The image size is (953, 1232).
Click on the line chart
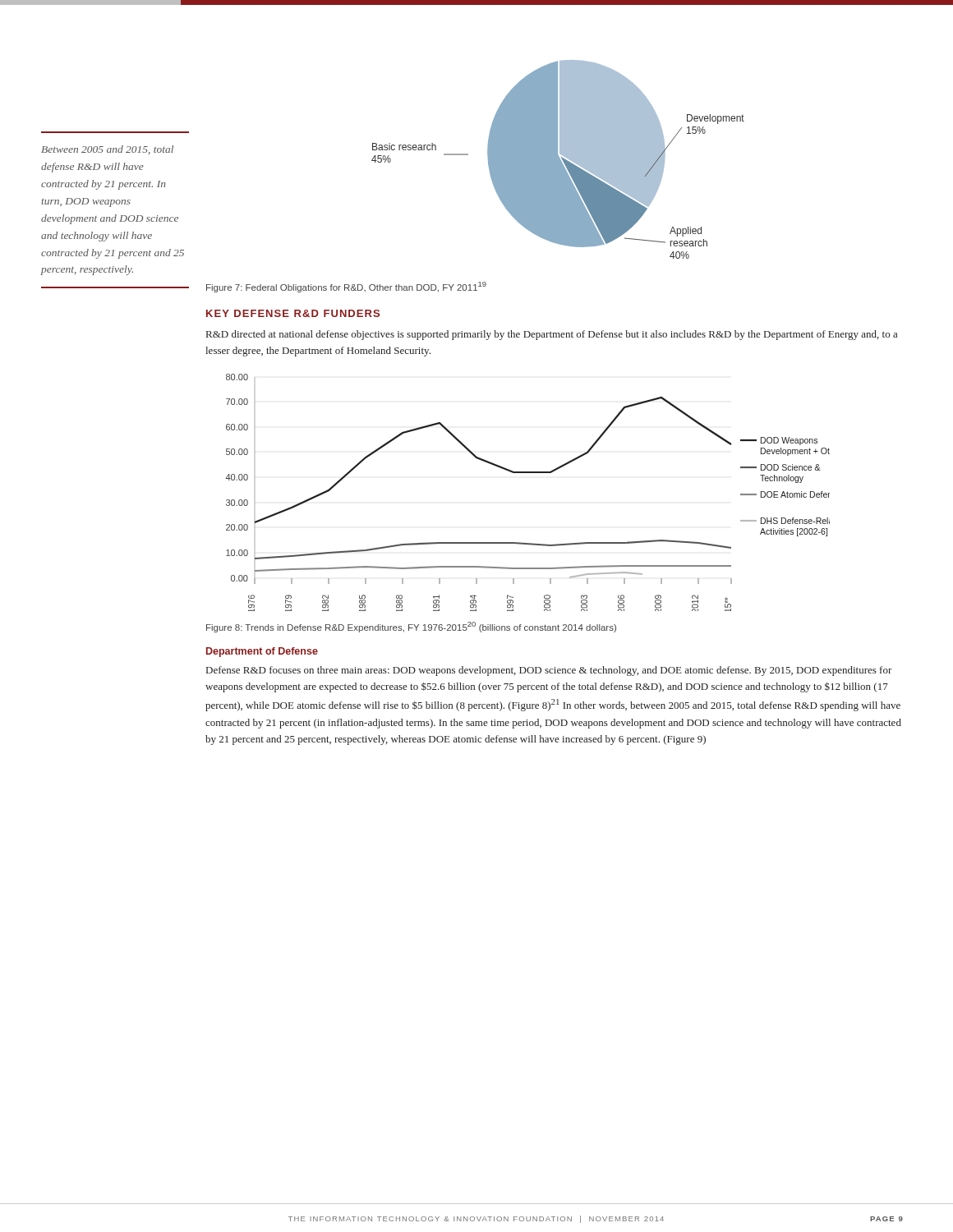[x=559, y=492]
